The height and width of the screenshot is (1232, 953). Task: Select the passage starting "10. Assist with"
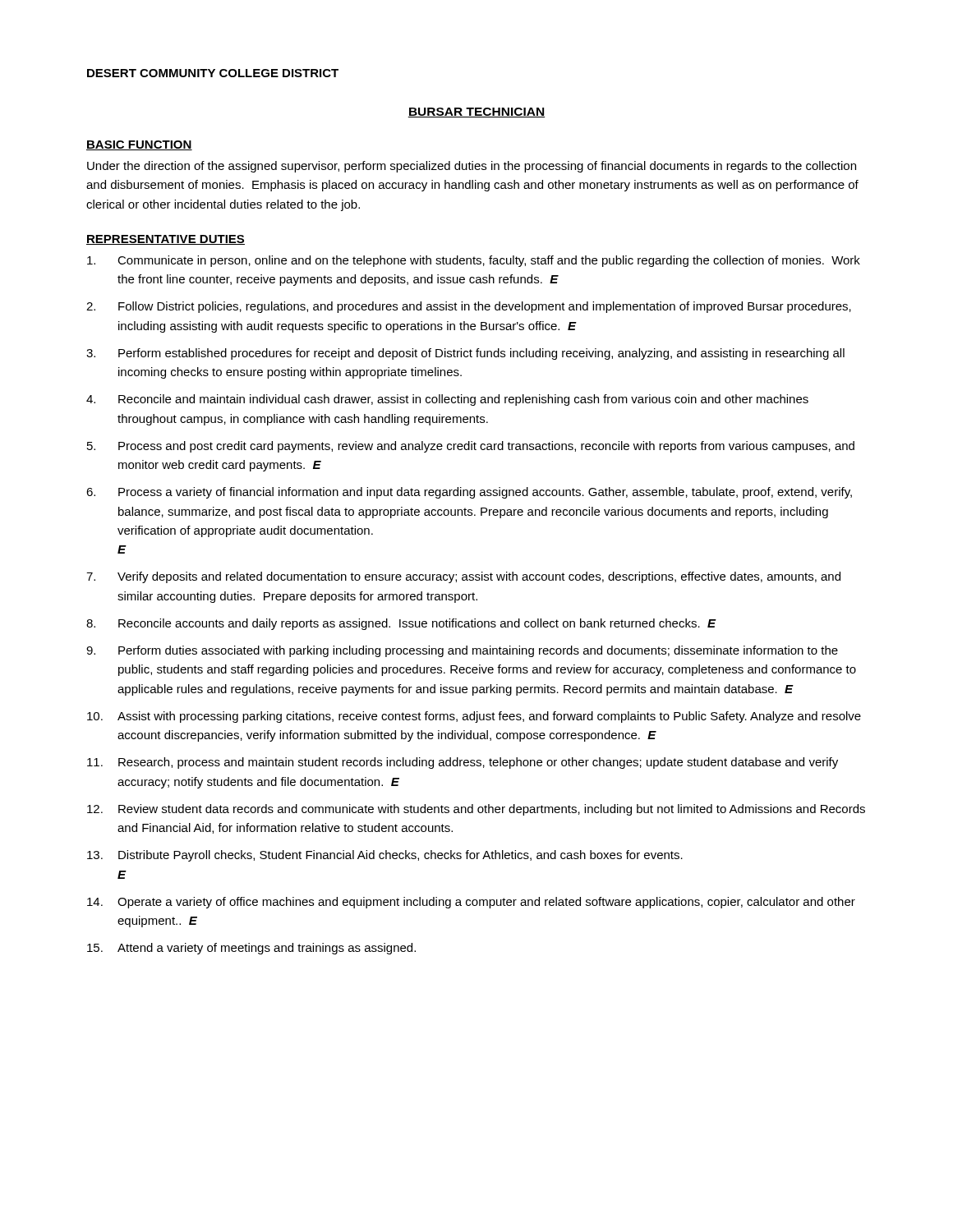click(x=476, y=725)
